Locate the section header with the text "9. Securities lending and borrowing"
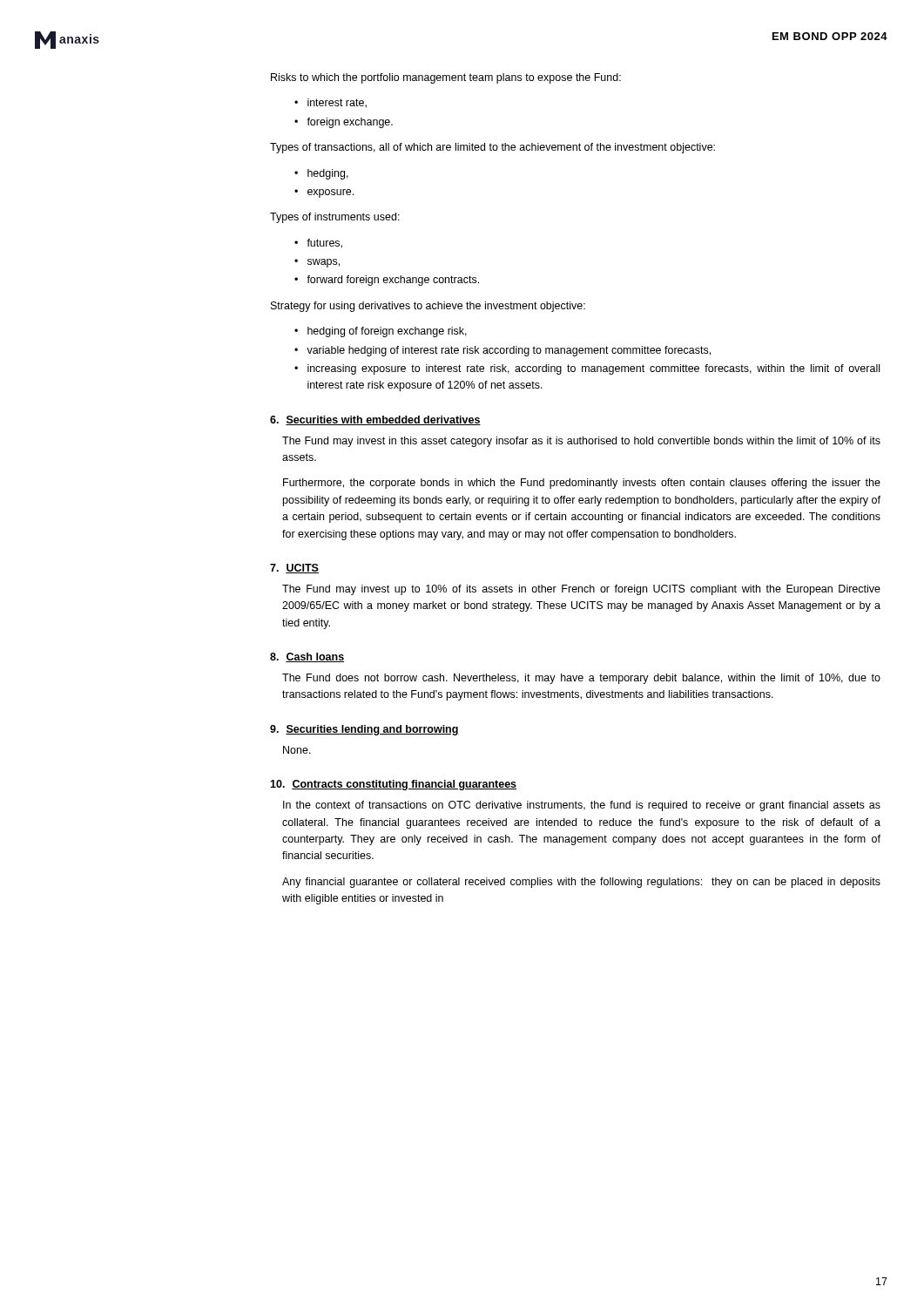Viewport: 924px width, 1307px height. pyautogui.click(x=364, y=729)
